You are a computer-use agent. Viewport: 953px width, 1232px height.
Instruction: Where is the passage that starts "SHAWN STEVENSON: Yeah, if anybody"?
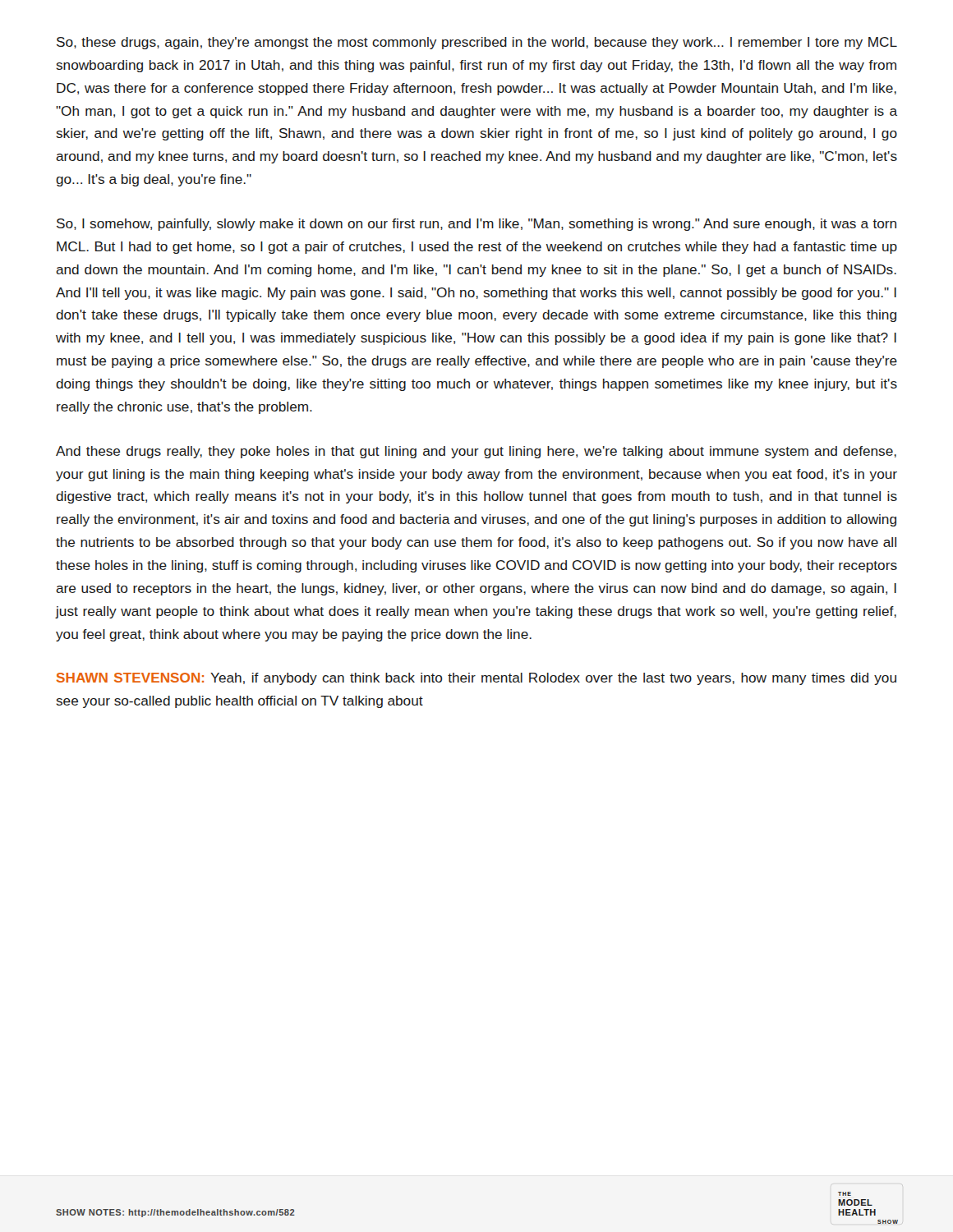pos(476,689)
